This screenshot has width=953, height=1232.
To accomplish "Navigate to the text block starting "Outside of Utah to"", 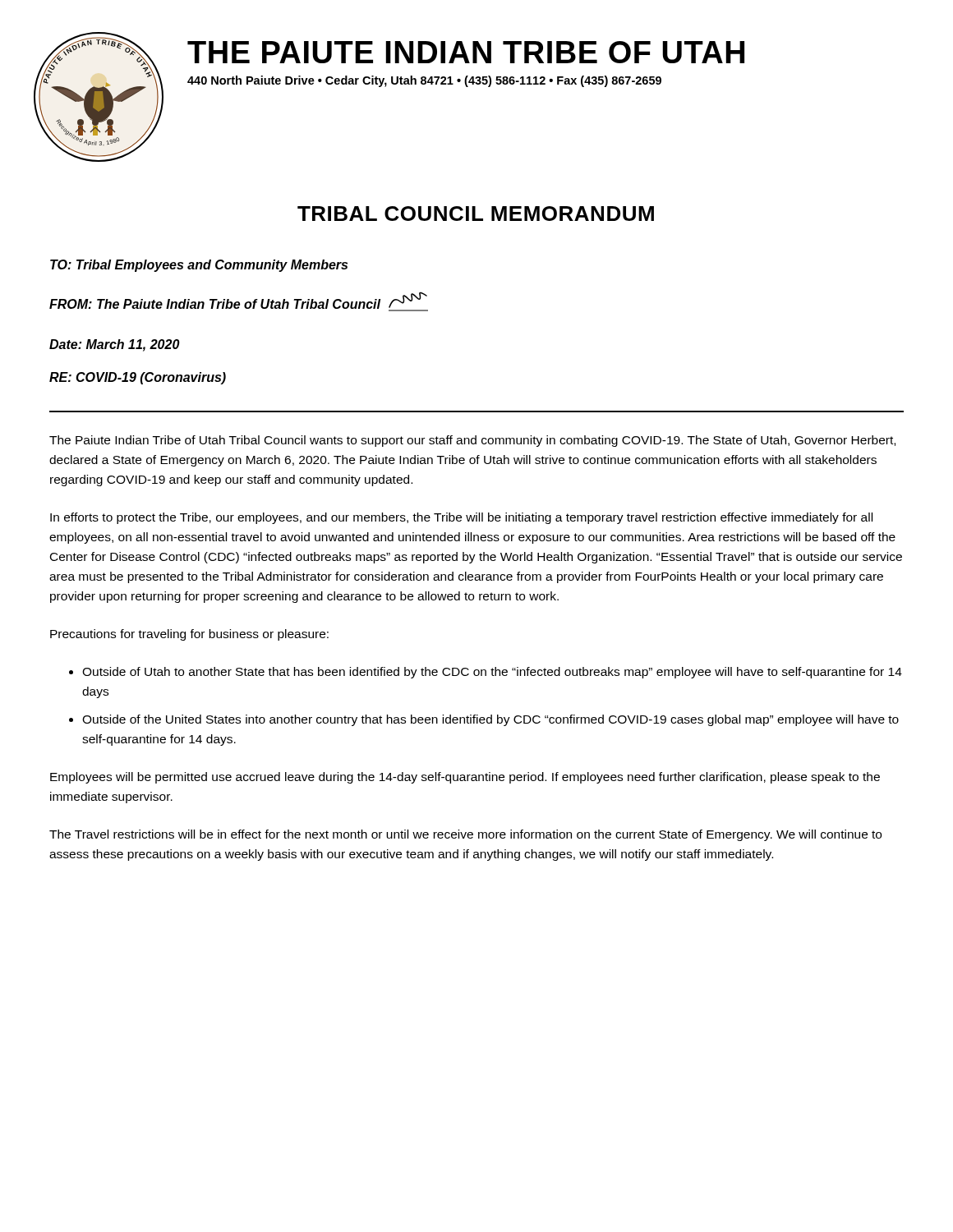I will (x=492, y=681).
